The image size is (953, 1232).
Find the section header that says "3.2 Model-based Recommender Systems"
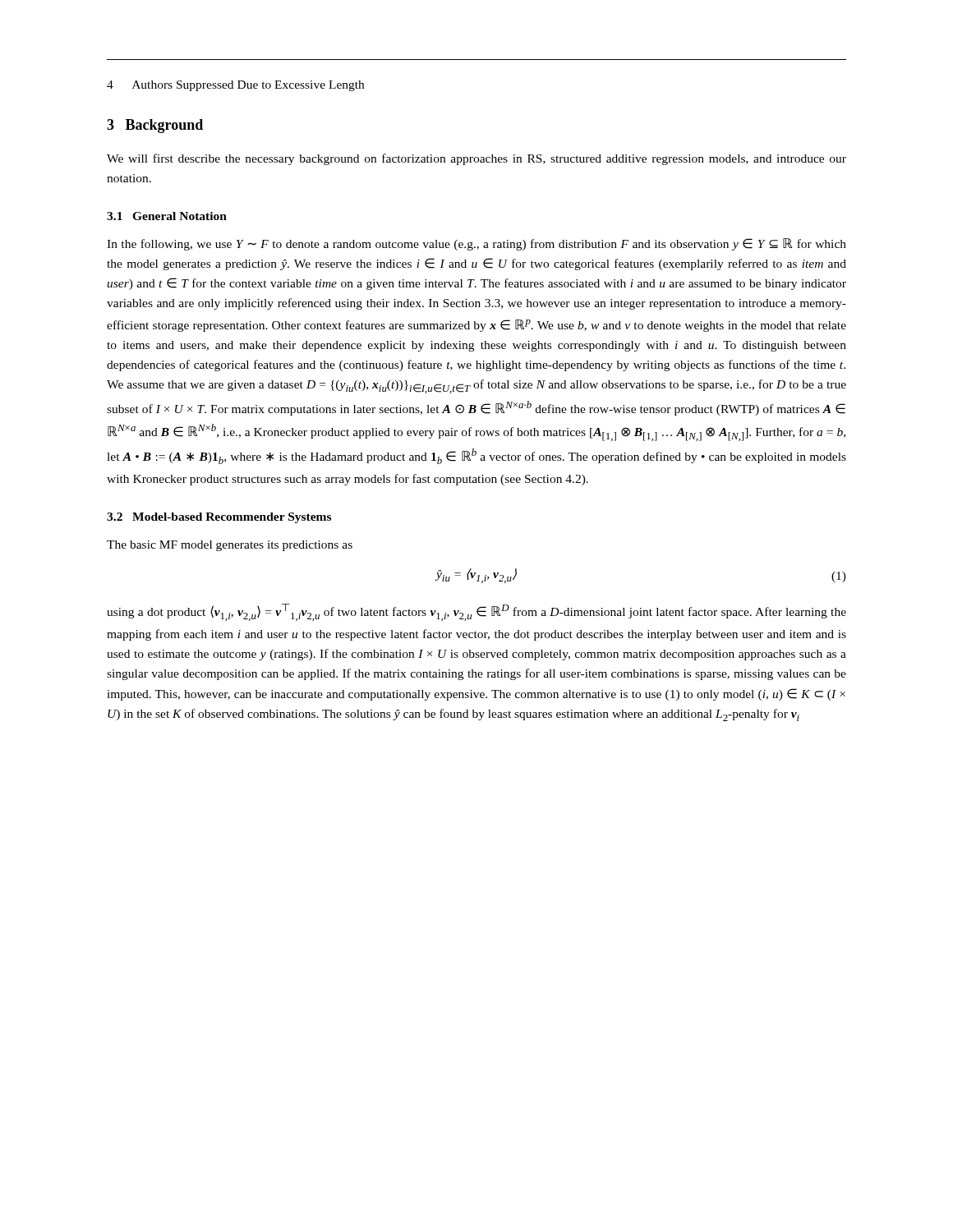(x=219, y=518)
